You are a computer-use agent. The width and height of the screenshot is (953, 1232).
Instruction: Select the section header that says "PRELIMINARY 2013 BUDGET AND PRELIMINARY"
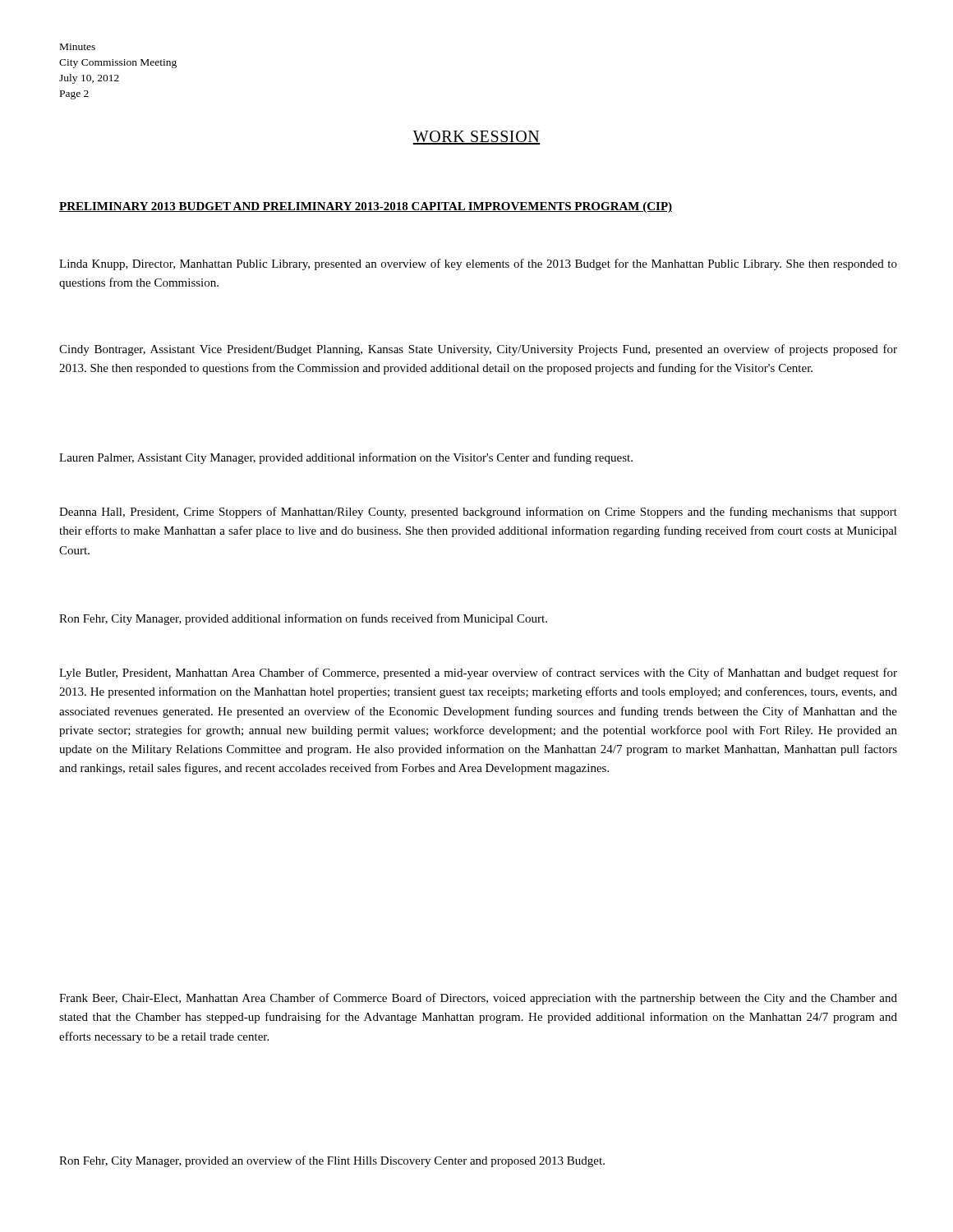tap(366, 206)
